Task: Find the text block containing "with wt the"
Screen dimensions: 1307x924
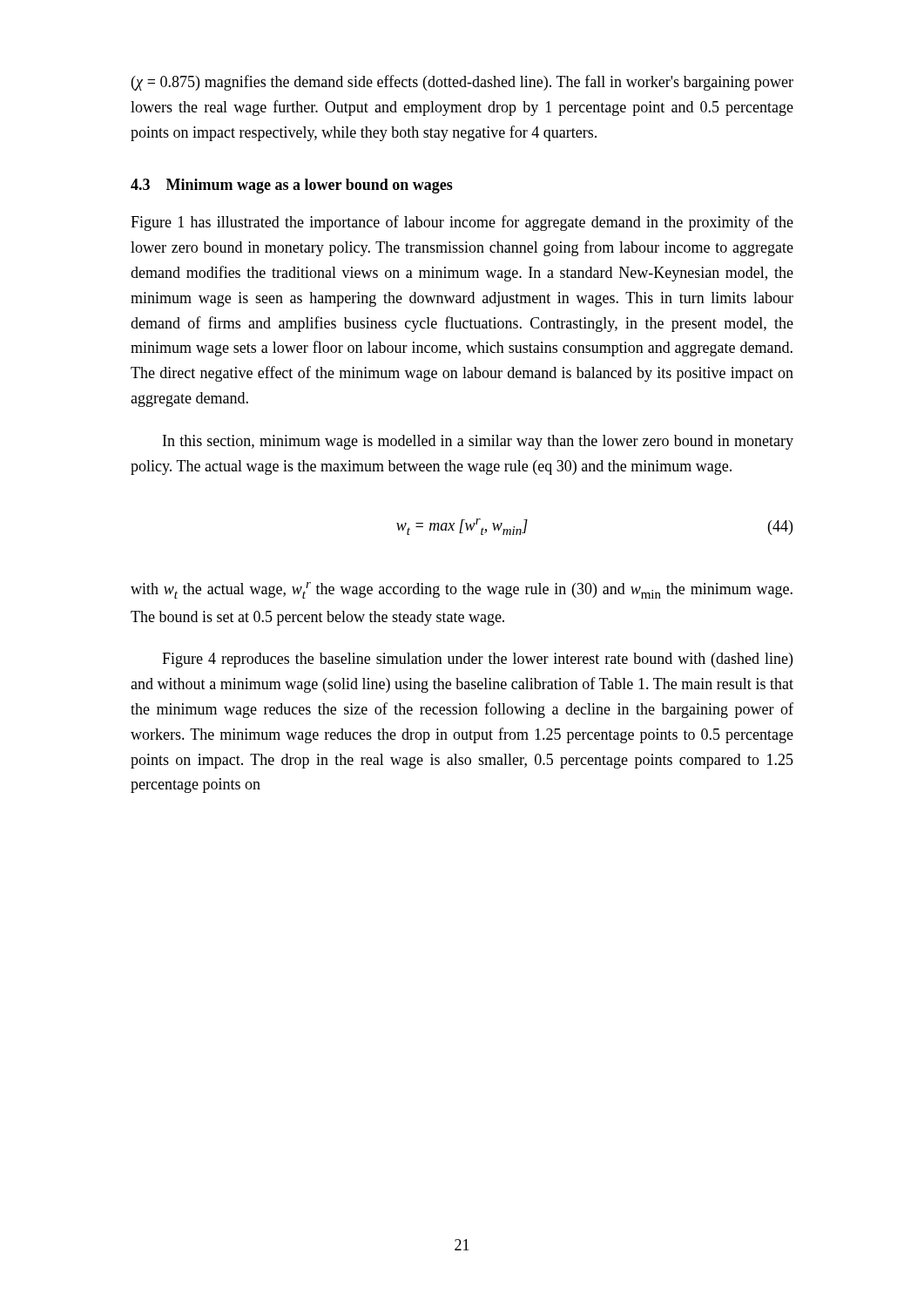Action: pyautogui.click(x=462, y=601)
